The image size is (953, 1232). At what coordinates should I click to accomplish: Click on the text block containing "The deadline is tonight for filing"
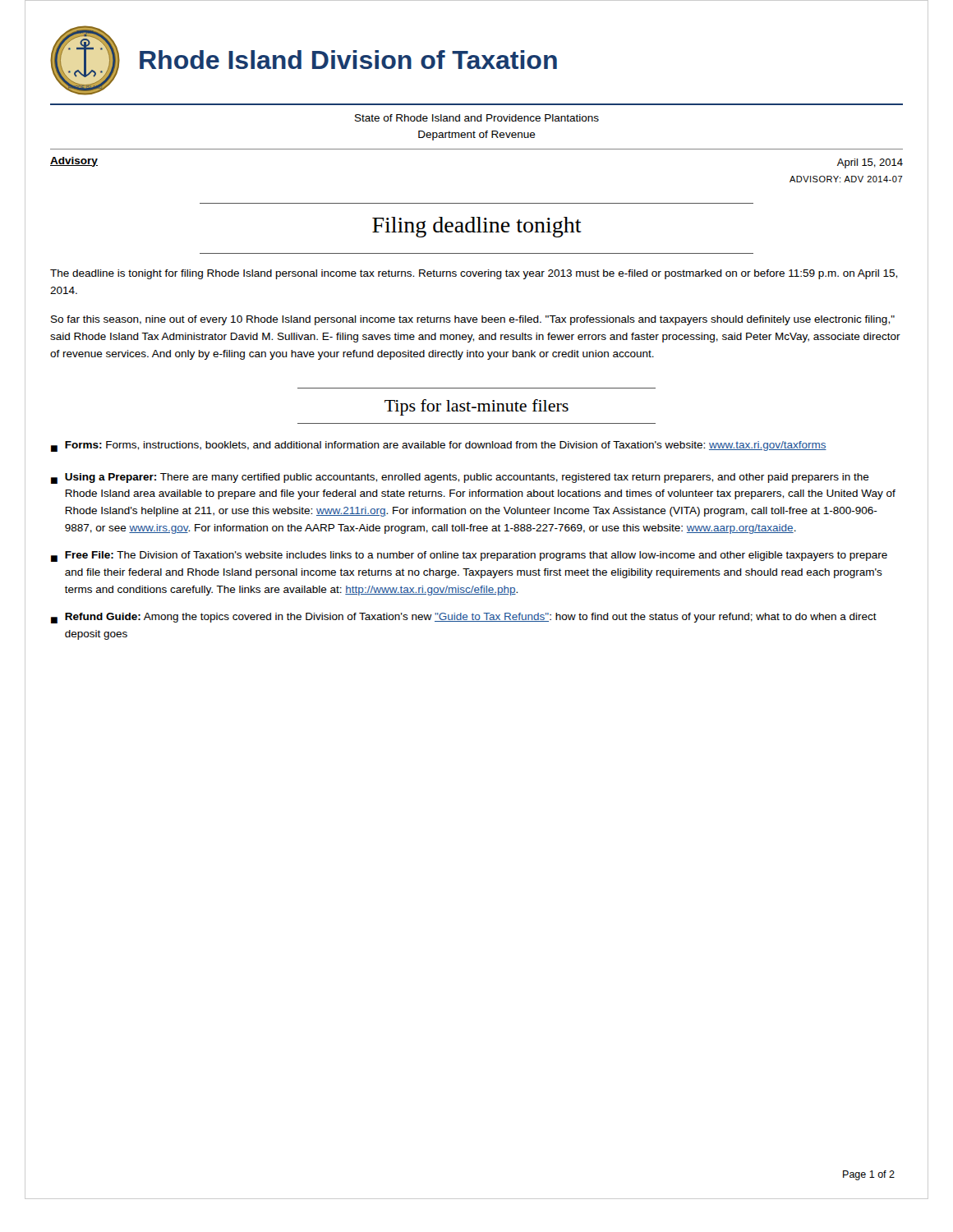[x=474, y=282]
